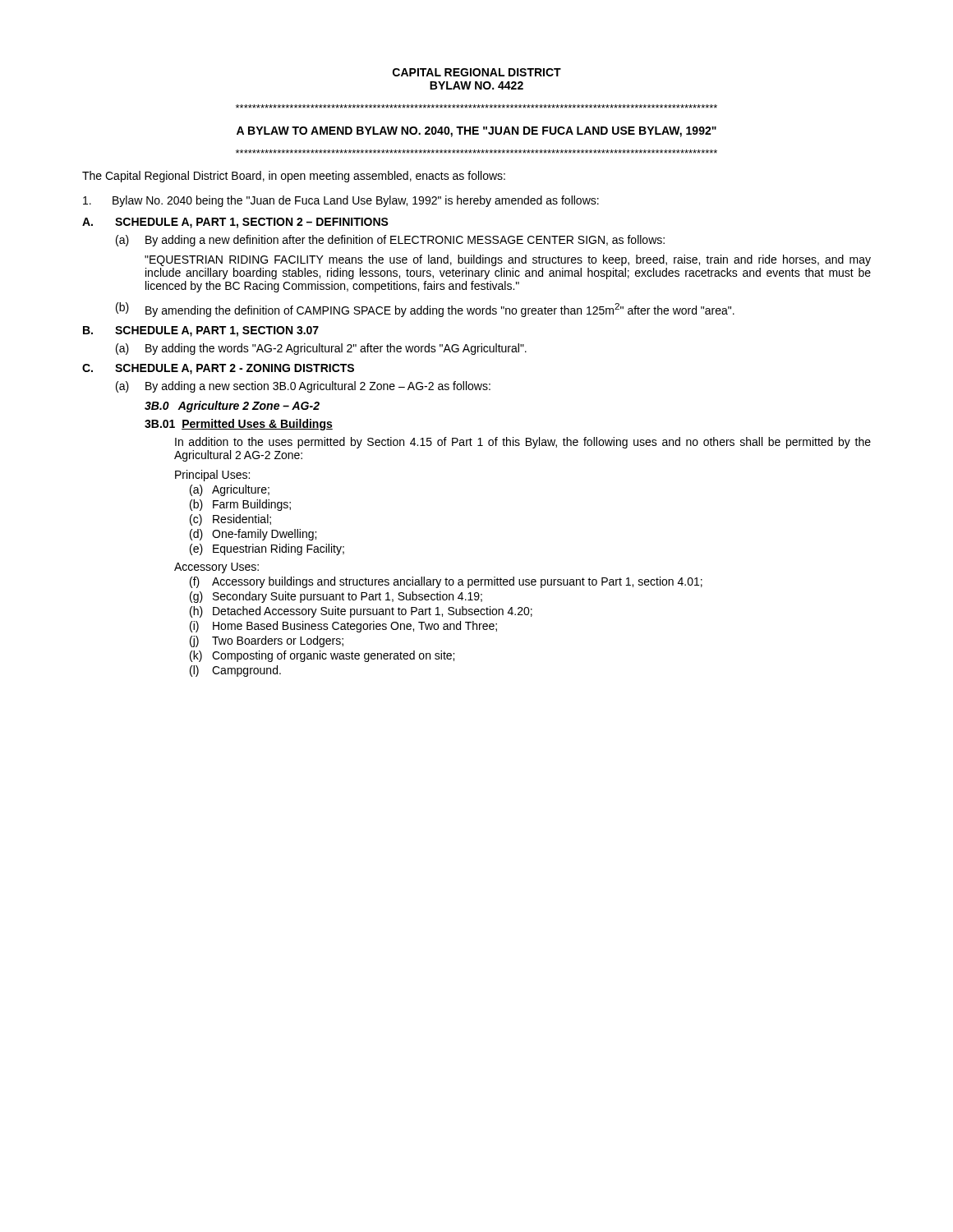
Task: Find the block on this page that starts "(f) Accessory buildings and structures anciallary"
Action: pos(530,581)
